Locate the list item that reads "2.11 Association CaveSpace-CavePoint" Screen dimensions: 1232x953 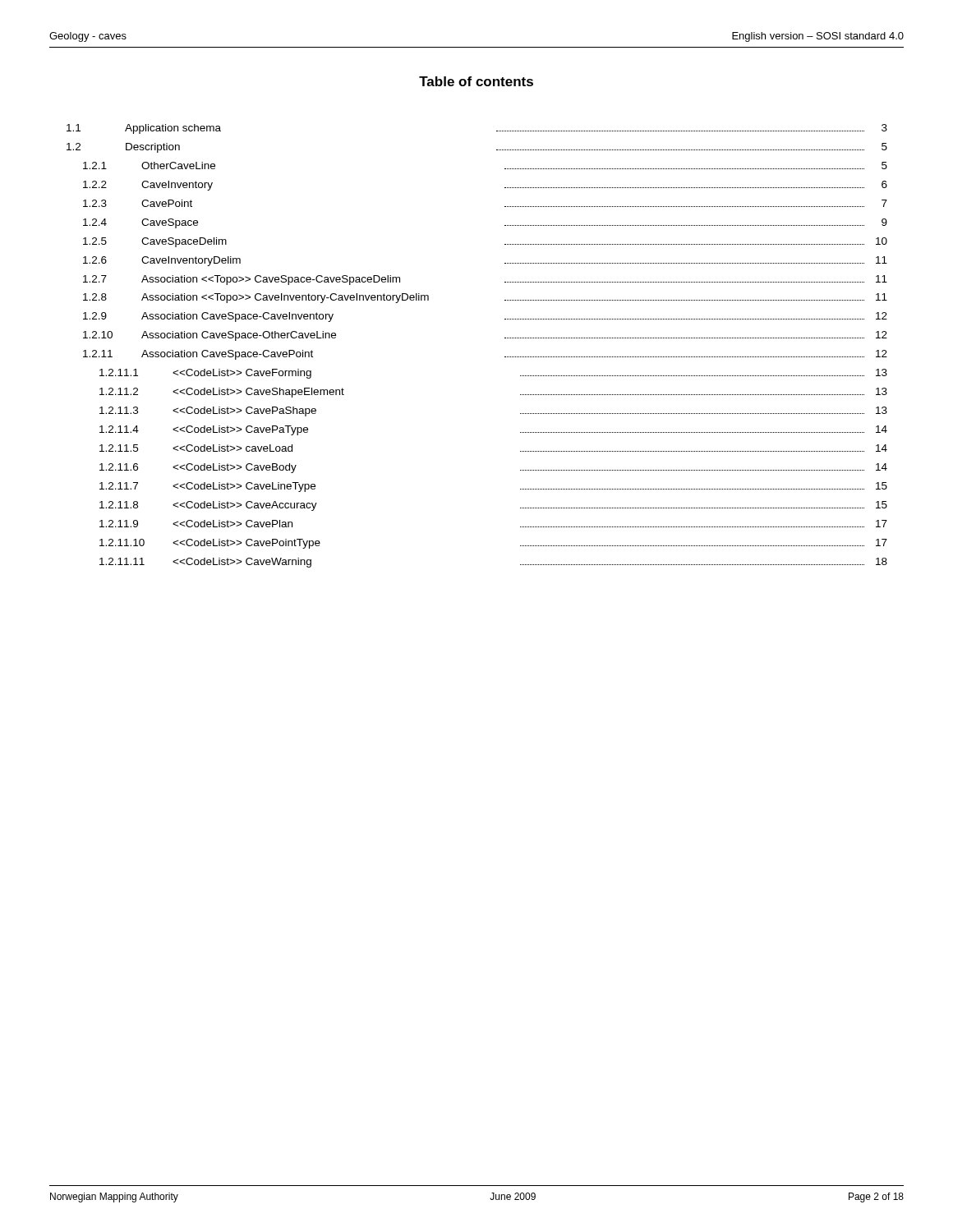click(94, 354)
